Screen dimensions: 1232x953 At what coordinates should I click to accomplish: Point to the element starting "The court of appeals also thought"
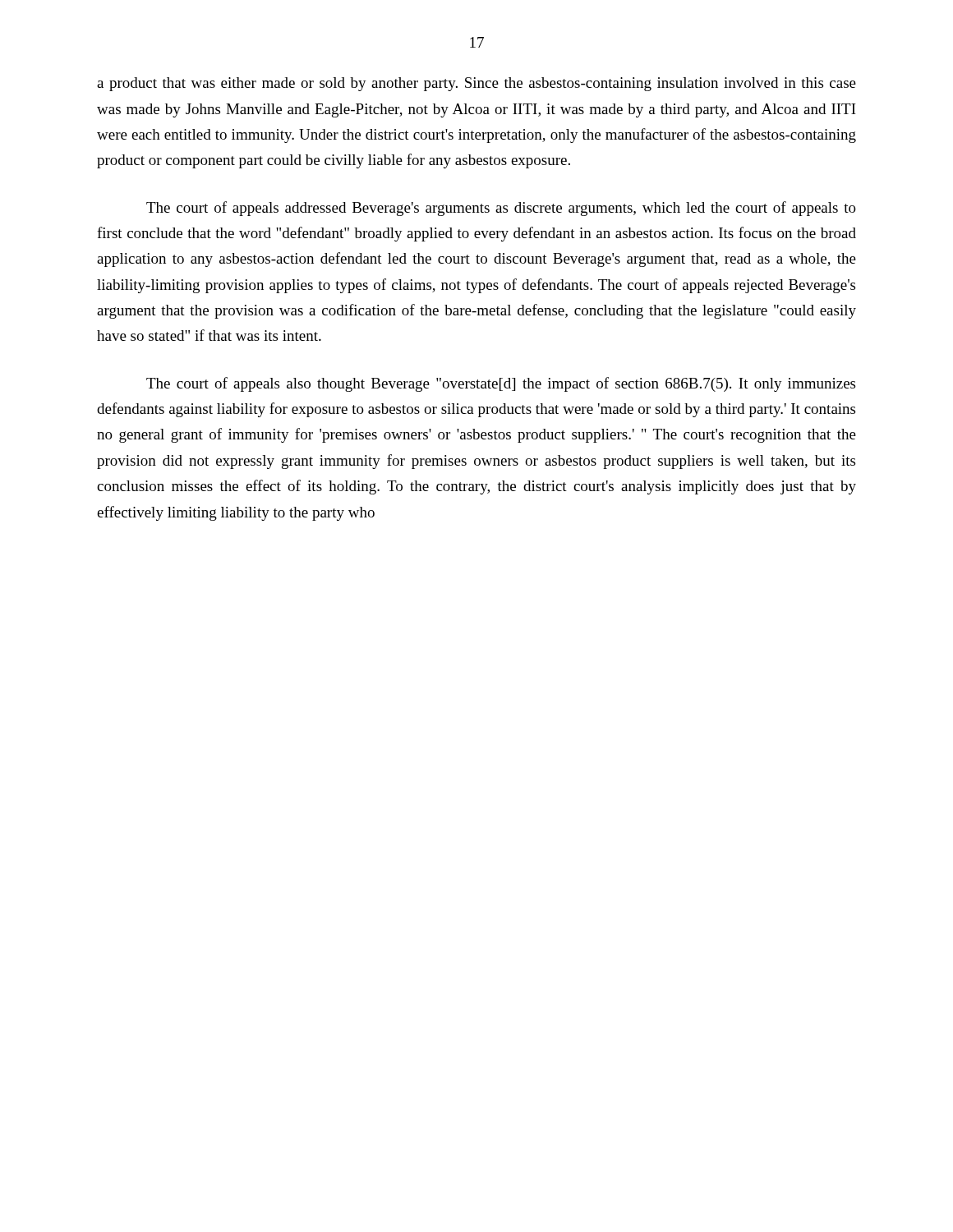tap(476, 447)
